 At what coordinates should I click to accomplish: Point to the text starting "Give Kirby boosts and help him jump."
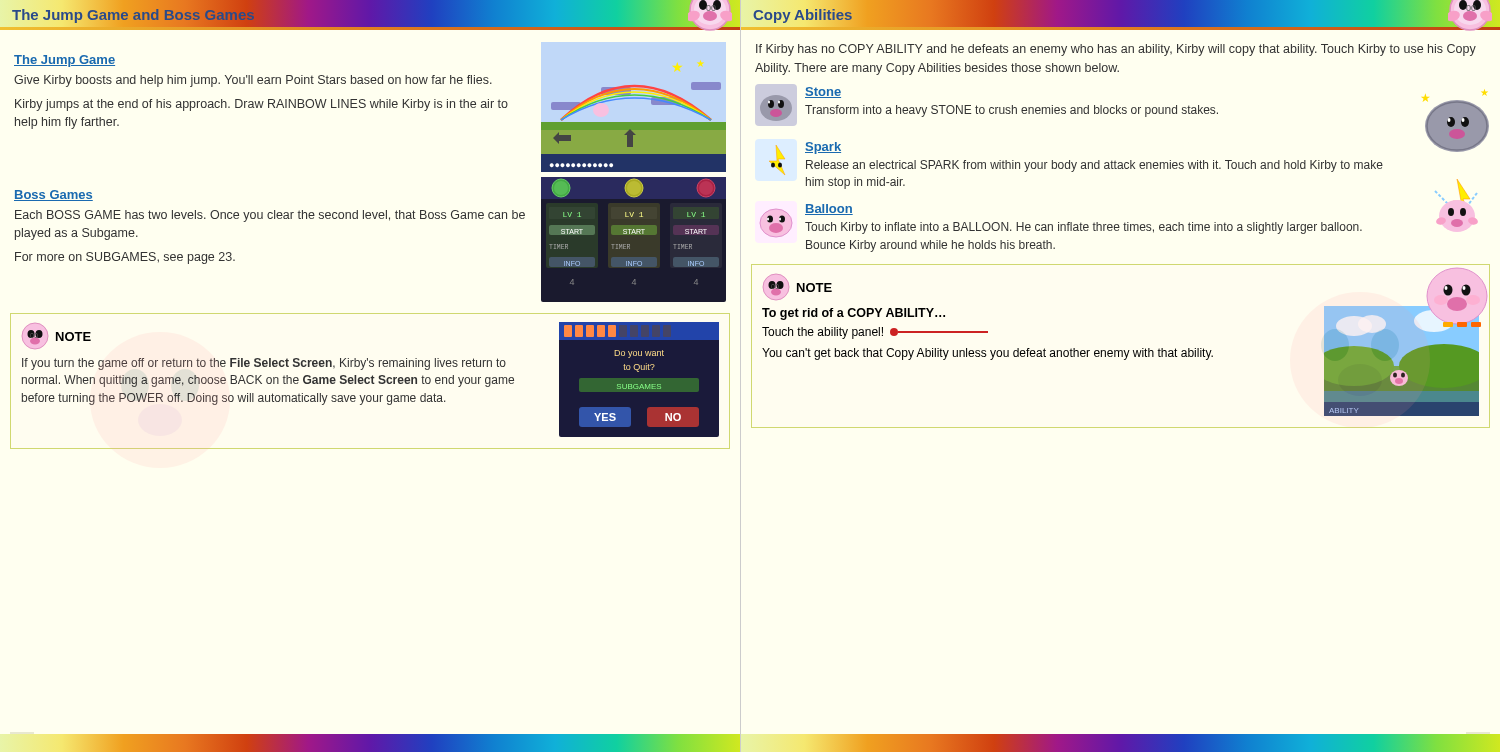[x=253, y=80]
